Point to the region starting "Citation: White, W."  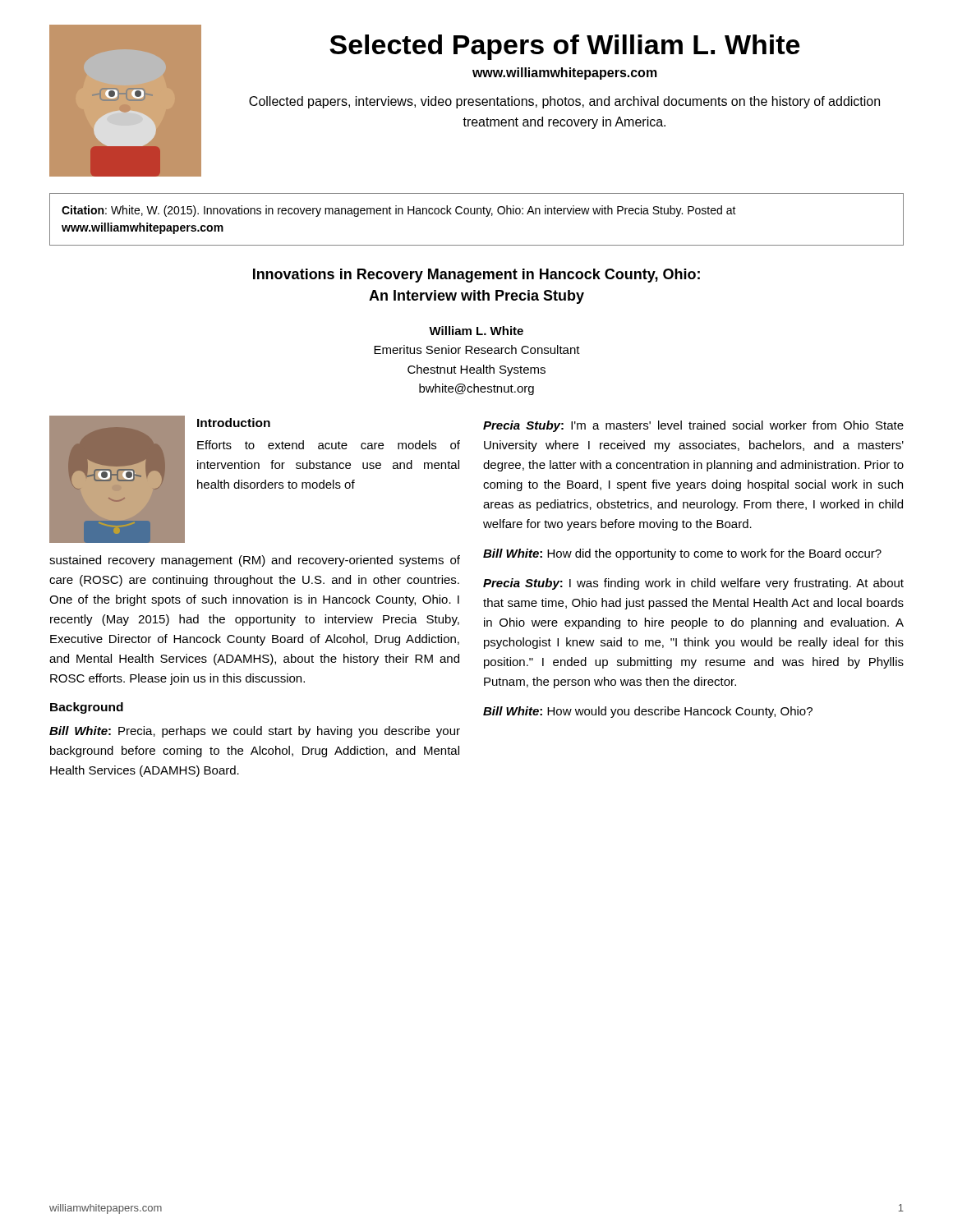(399, 219)
